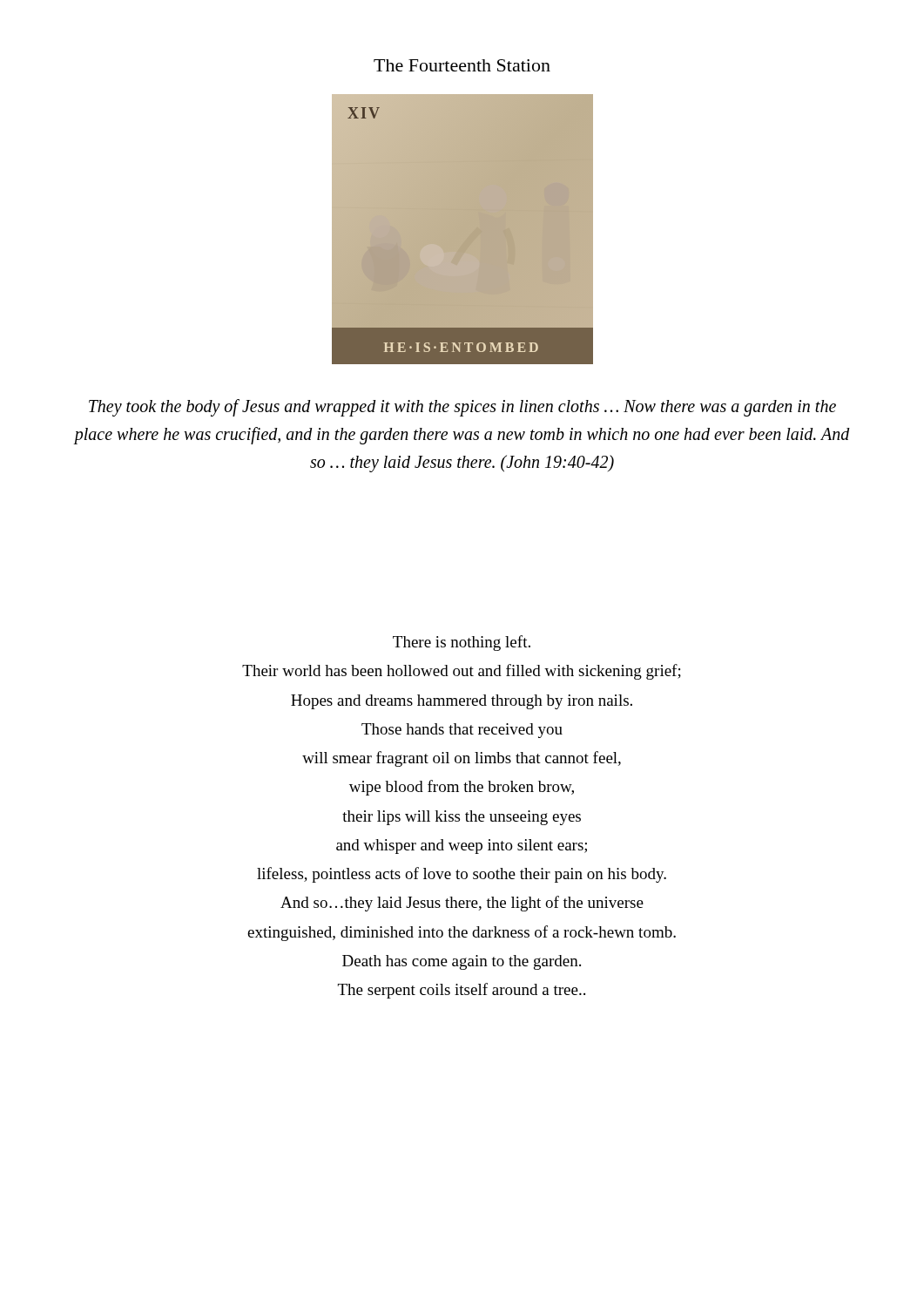Point to the block beginning "There is nothing"
924x1307 pixels.
pyautogui.click(x=462, y=816)
